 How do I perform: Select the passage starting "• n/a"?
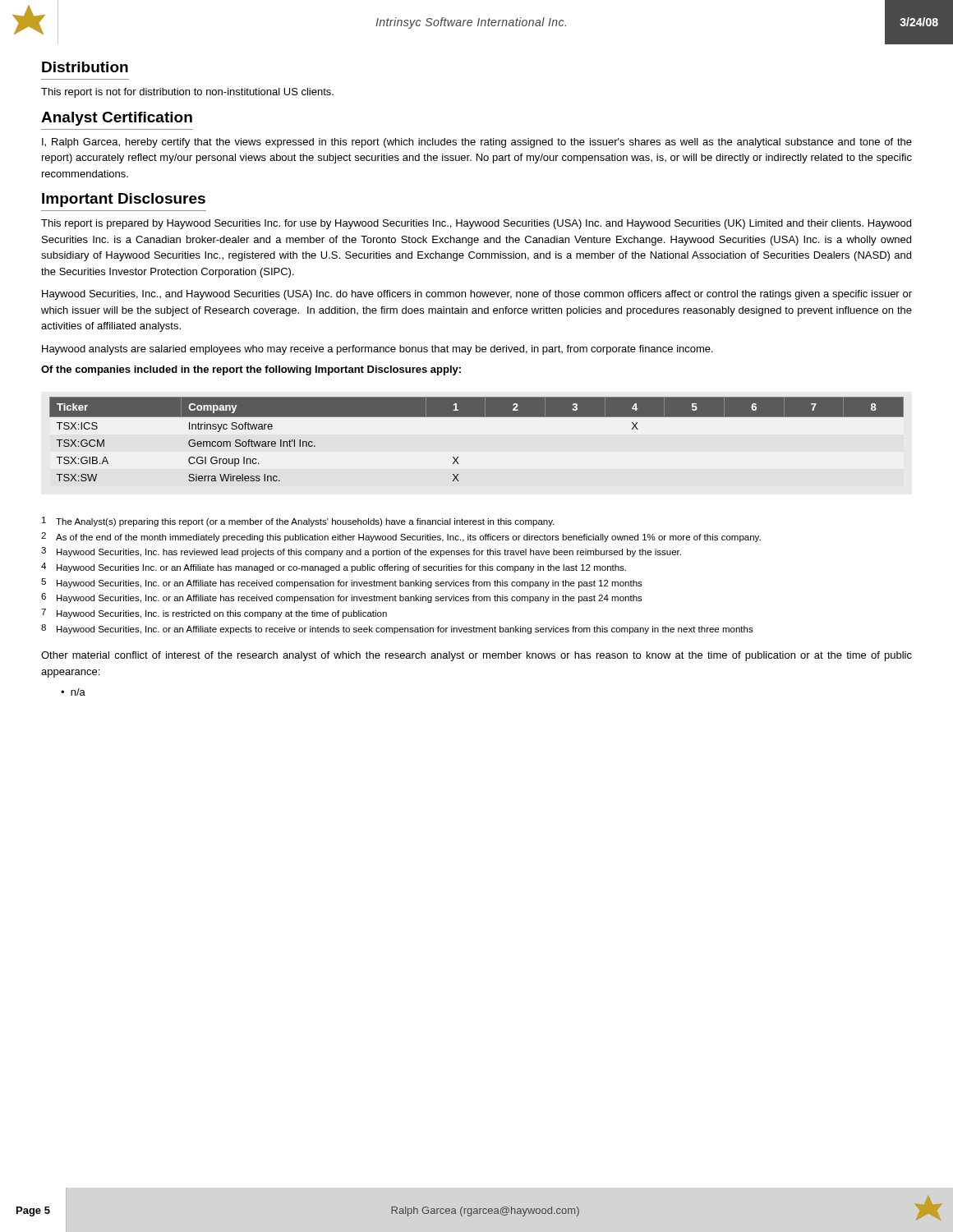[x=73, y=692]
